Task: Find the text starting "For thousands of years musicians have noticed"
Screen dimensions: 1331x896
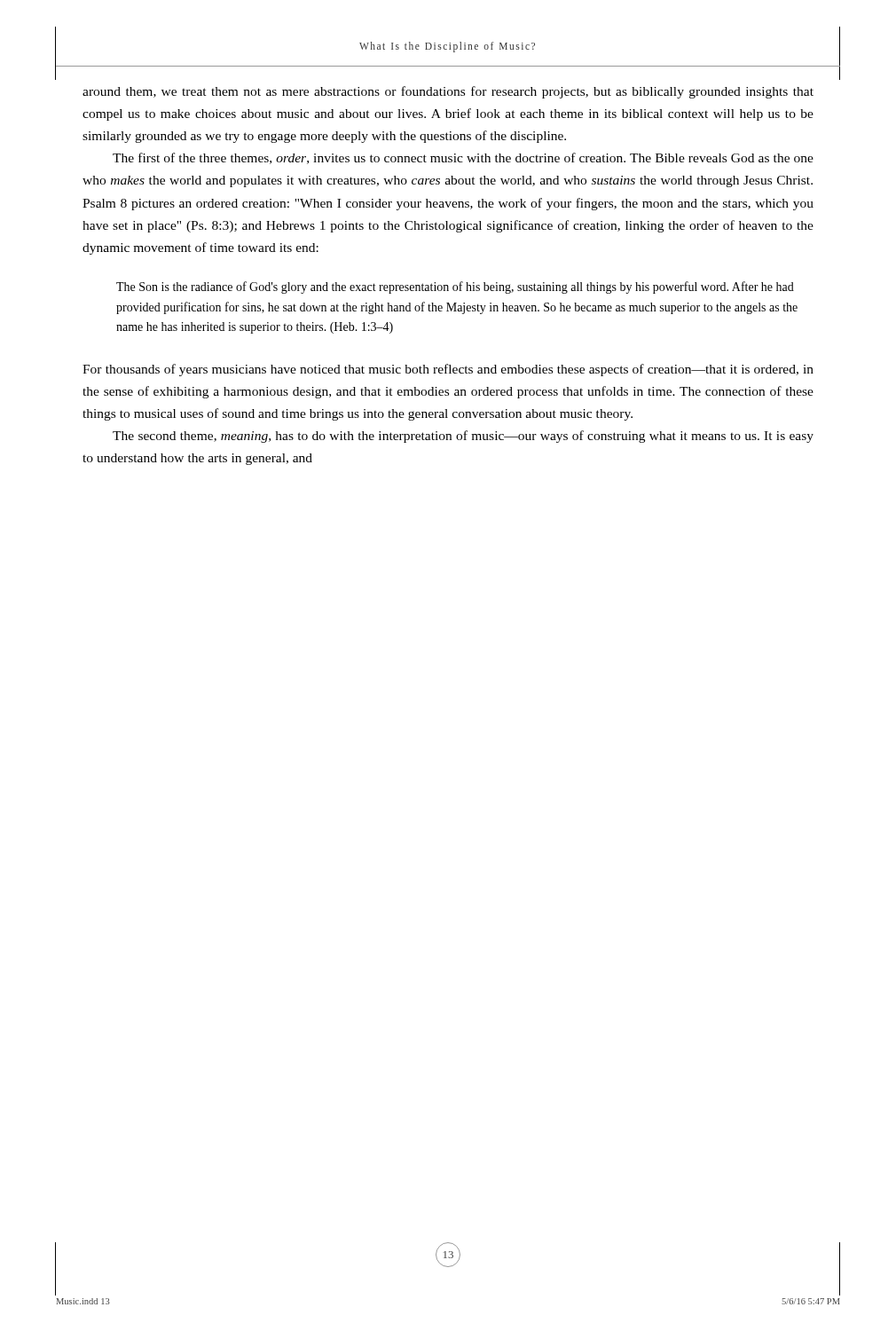Action: [x=448, y=391]
